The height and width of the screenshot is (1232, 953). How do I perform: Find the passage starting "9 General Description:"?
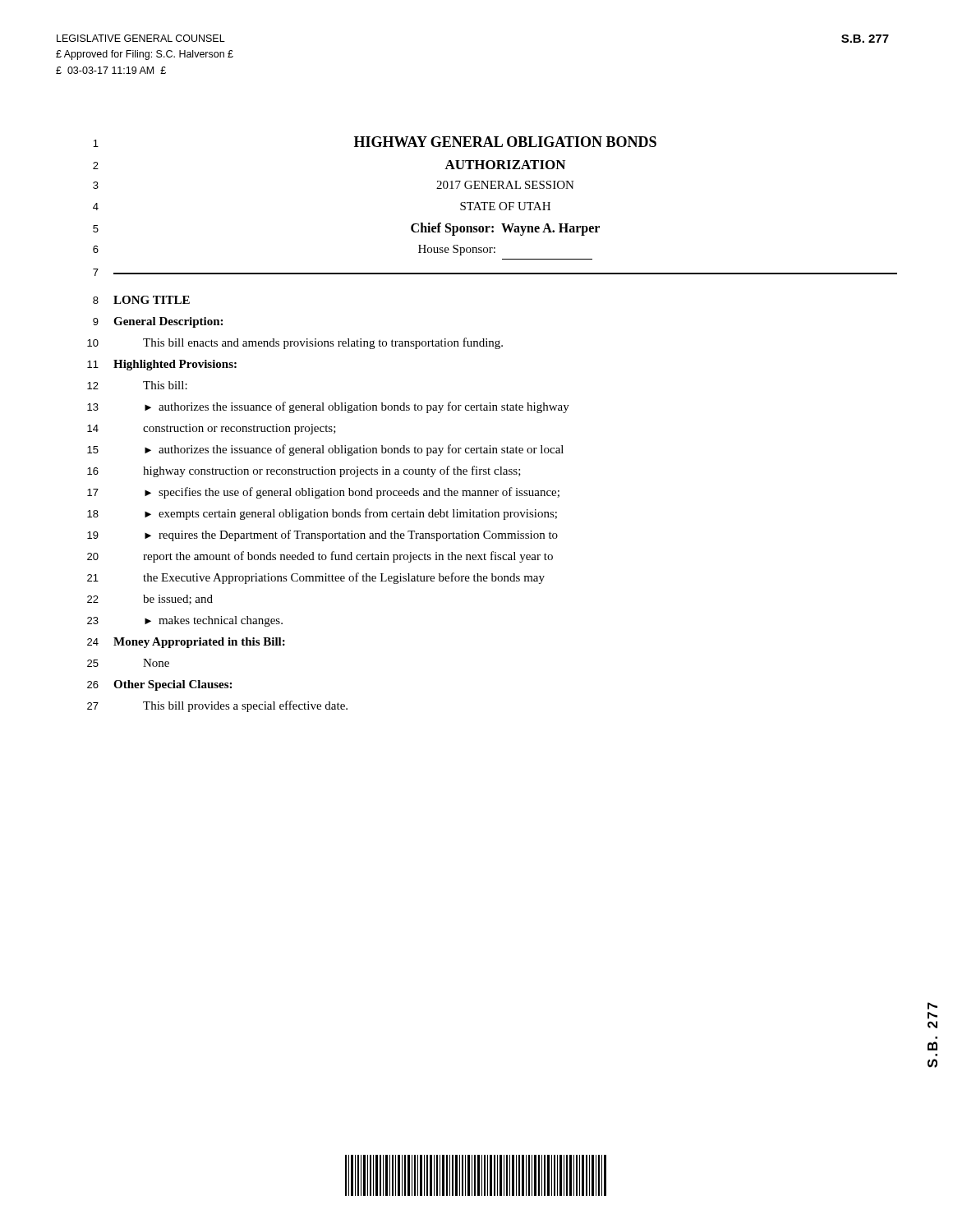tap(158, 322)
